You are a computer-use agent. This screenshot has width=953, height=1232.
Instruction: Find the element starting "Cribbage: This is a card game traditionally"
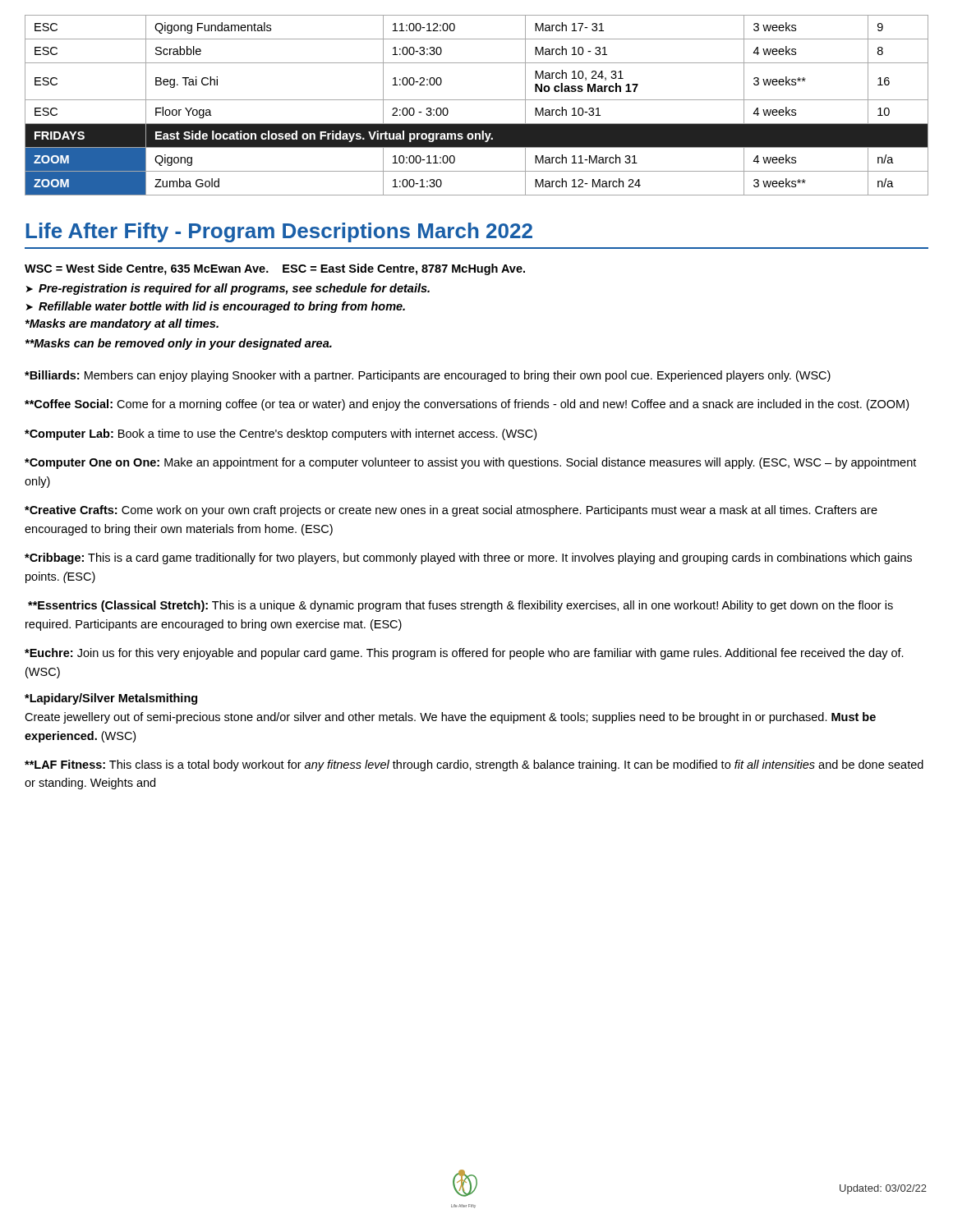pos(476,567)
